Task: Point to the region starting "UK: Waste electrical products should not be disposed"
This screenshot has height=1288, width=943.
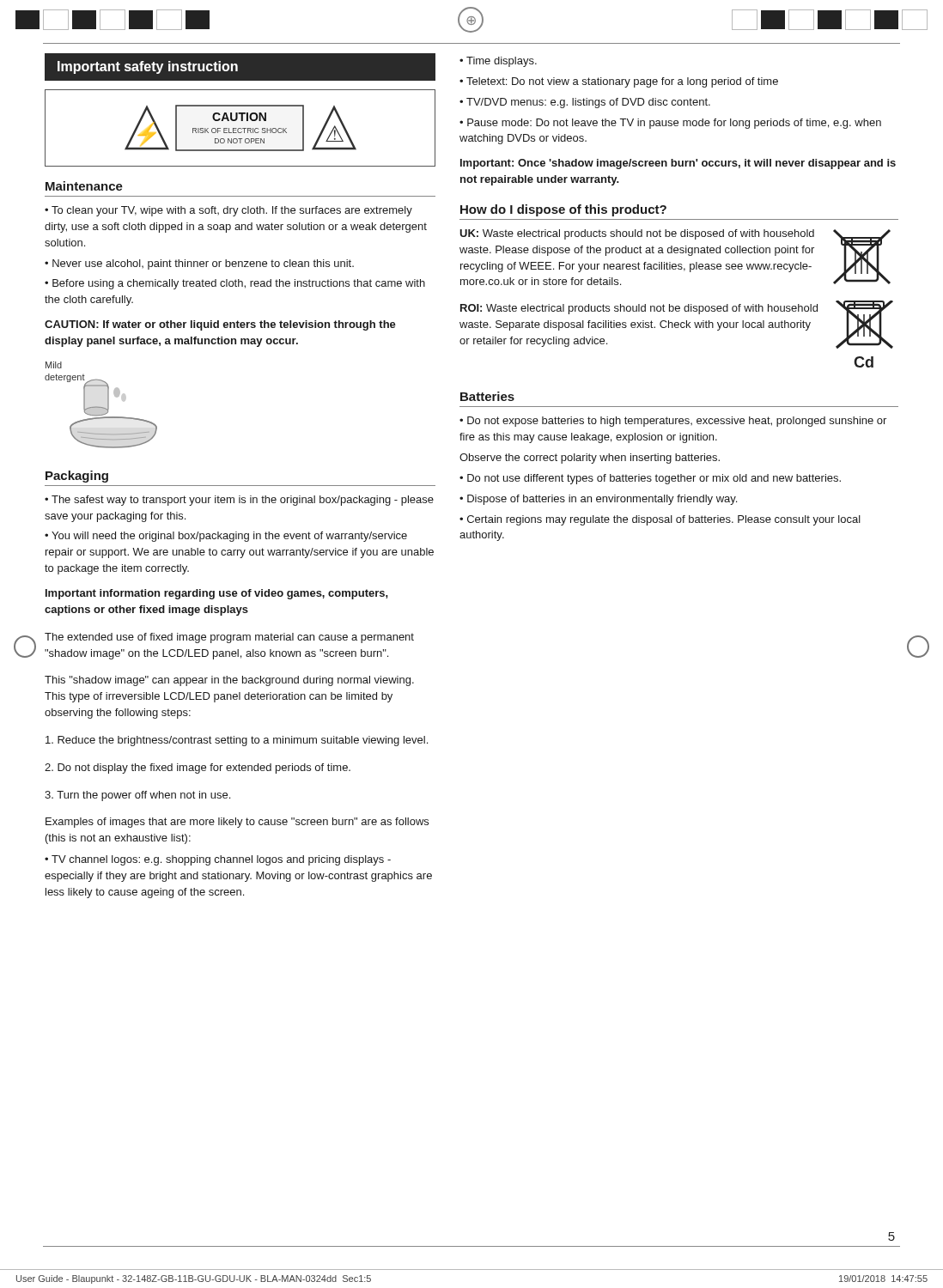Action: [679, 258]
